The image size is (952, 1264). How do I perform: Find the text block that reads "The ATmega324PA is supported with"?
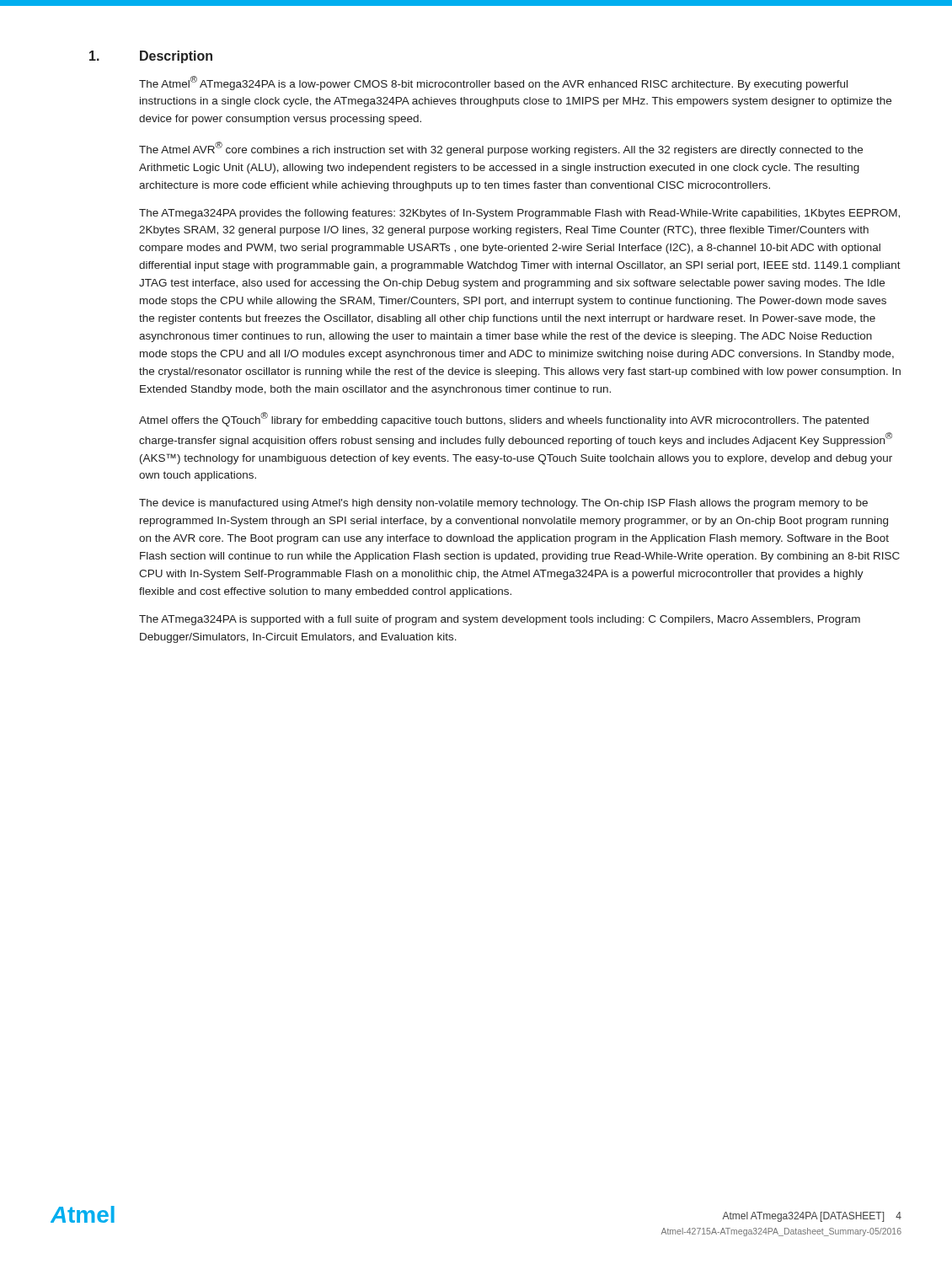coord(500,628)
